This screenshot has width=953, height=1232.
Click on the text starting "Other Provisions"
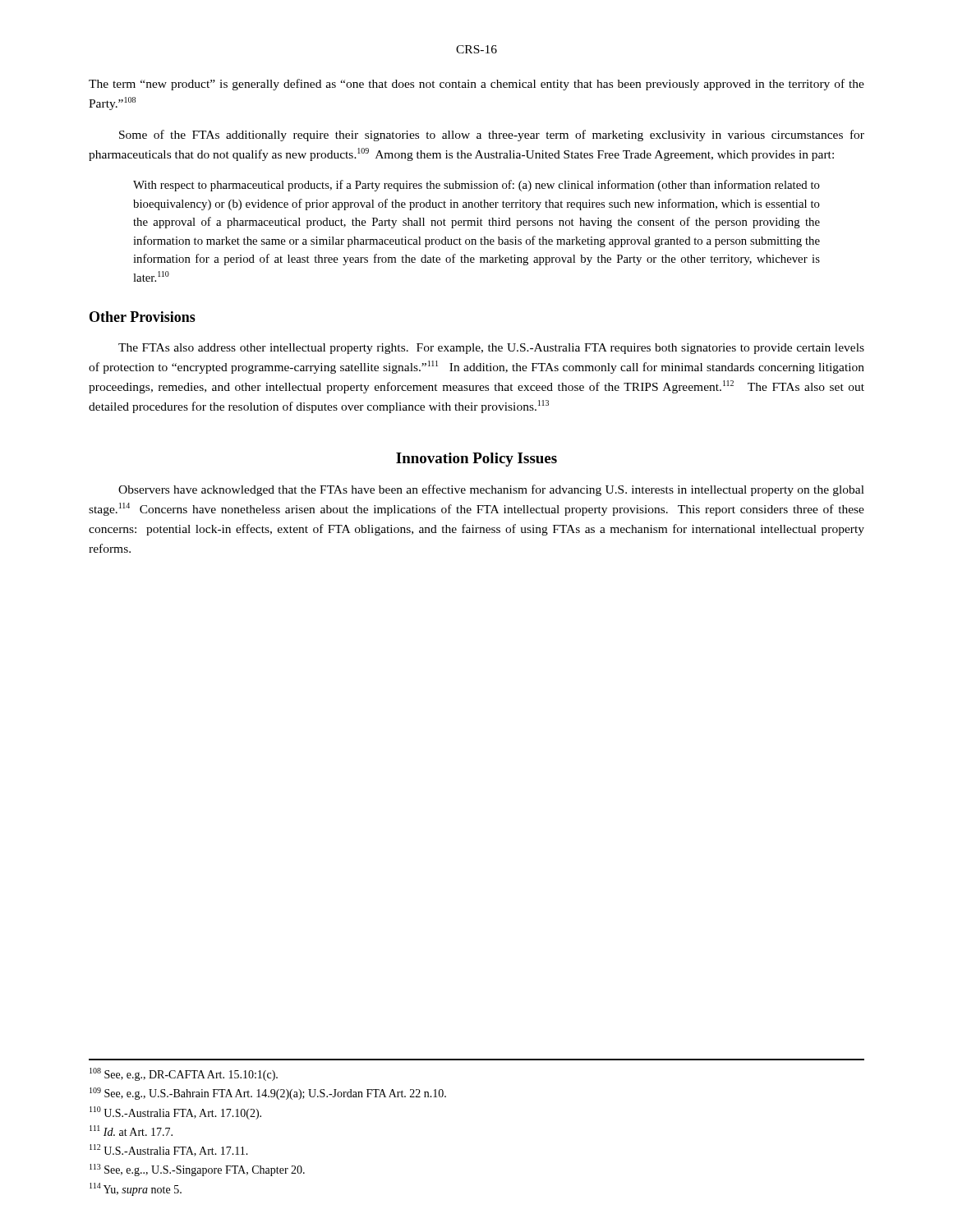point(142,317)
